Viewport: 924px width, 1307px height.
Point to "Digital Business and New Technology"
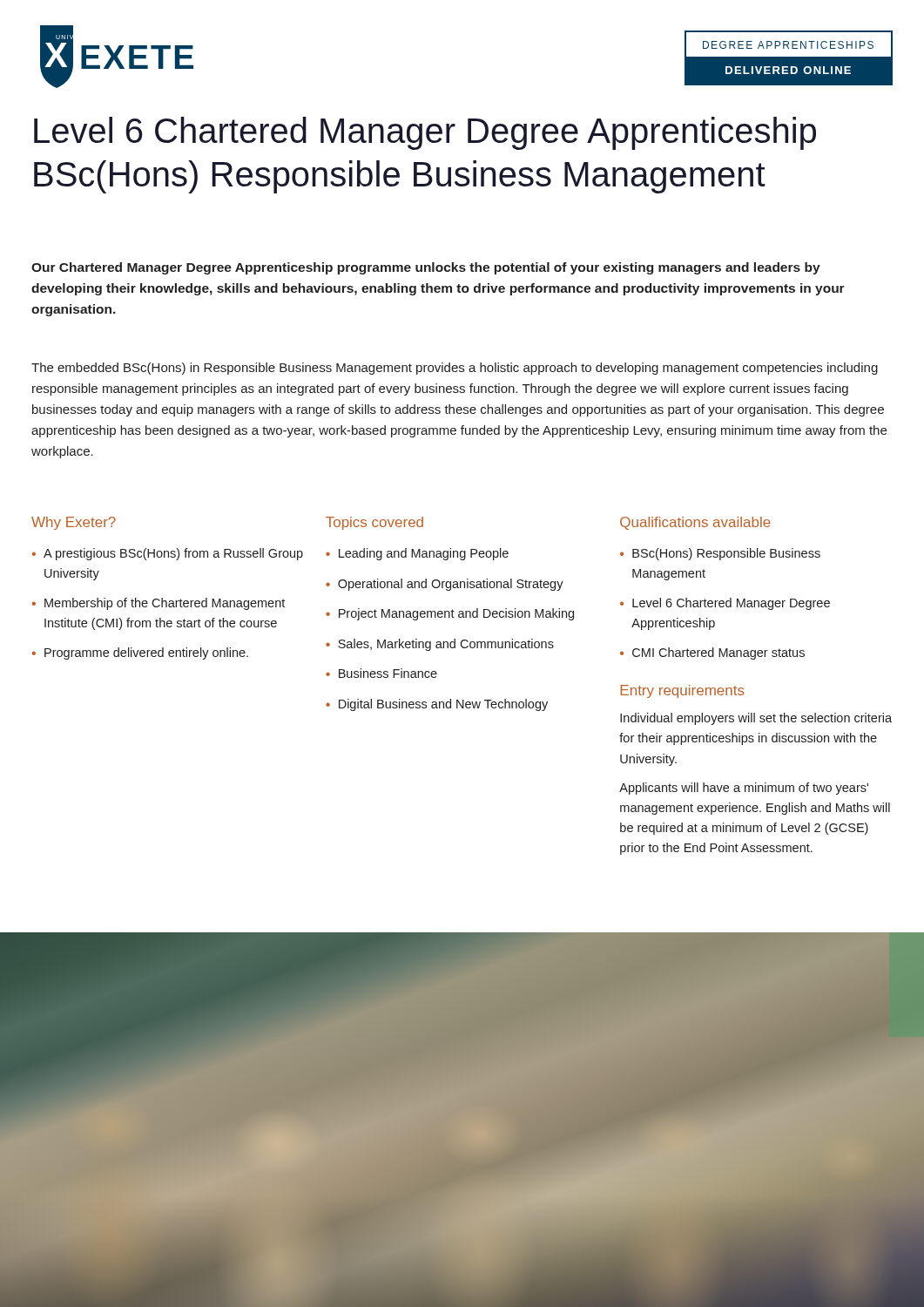tap(443, 704)
